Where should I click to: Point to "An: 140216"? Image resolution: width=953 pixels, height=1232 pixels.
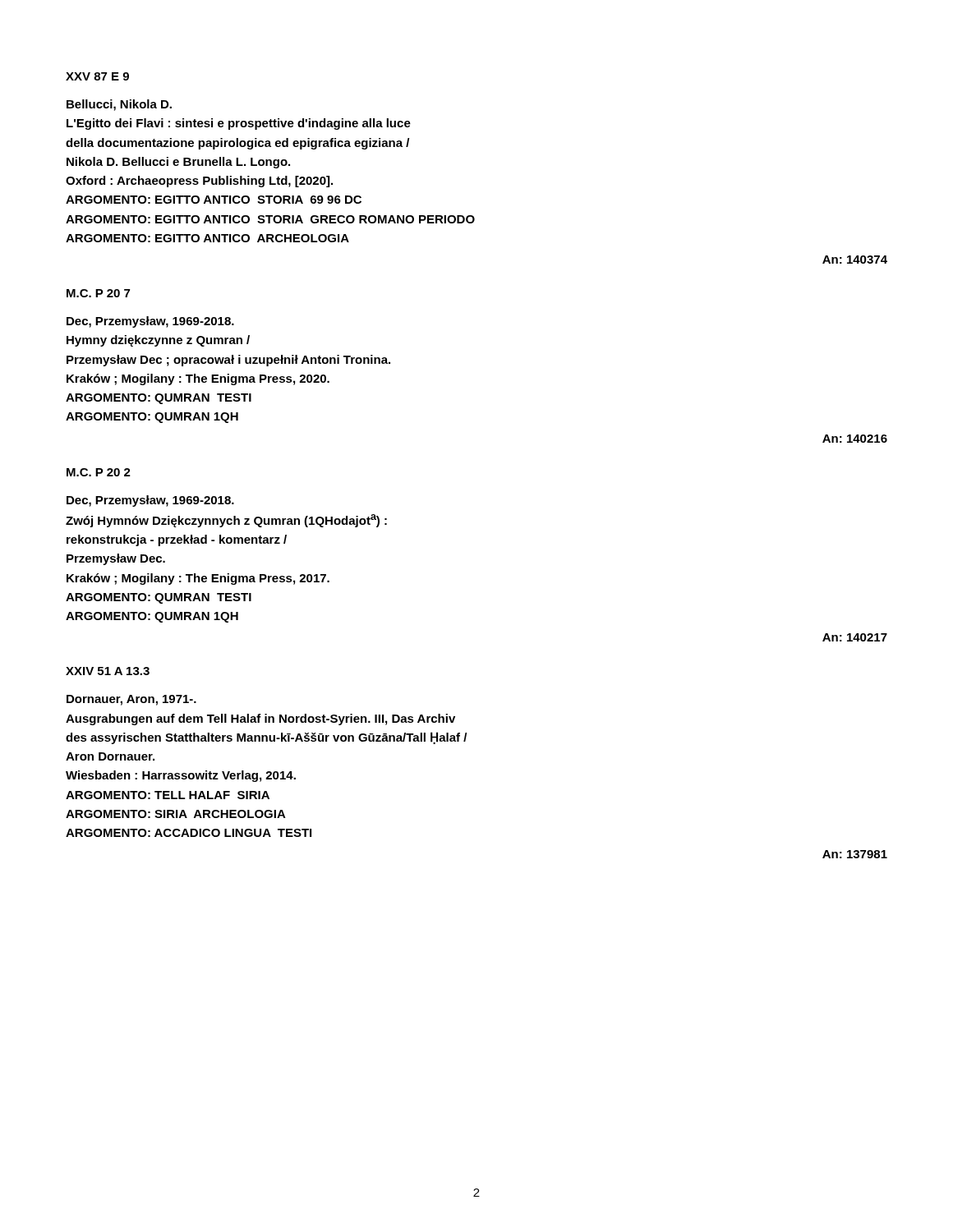(855, 438)
